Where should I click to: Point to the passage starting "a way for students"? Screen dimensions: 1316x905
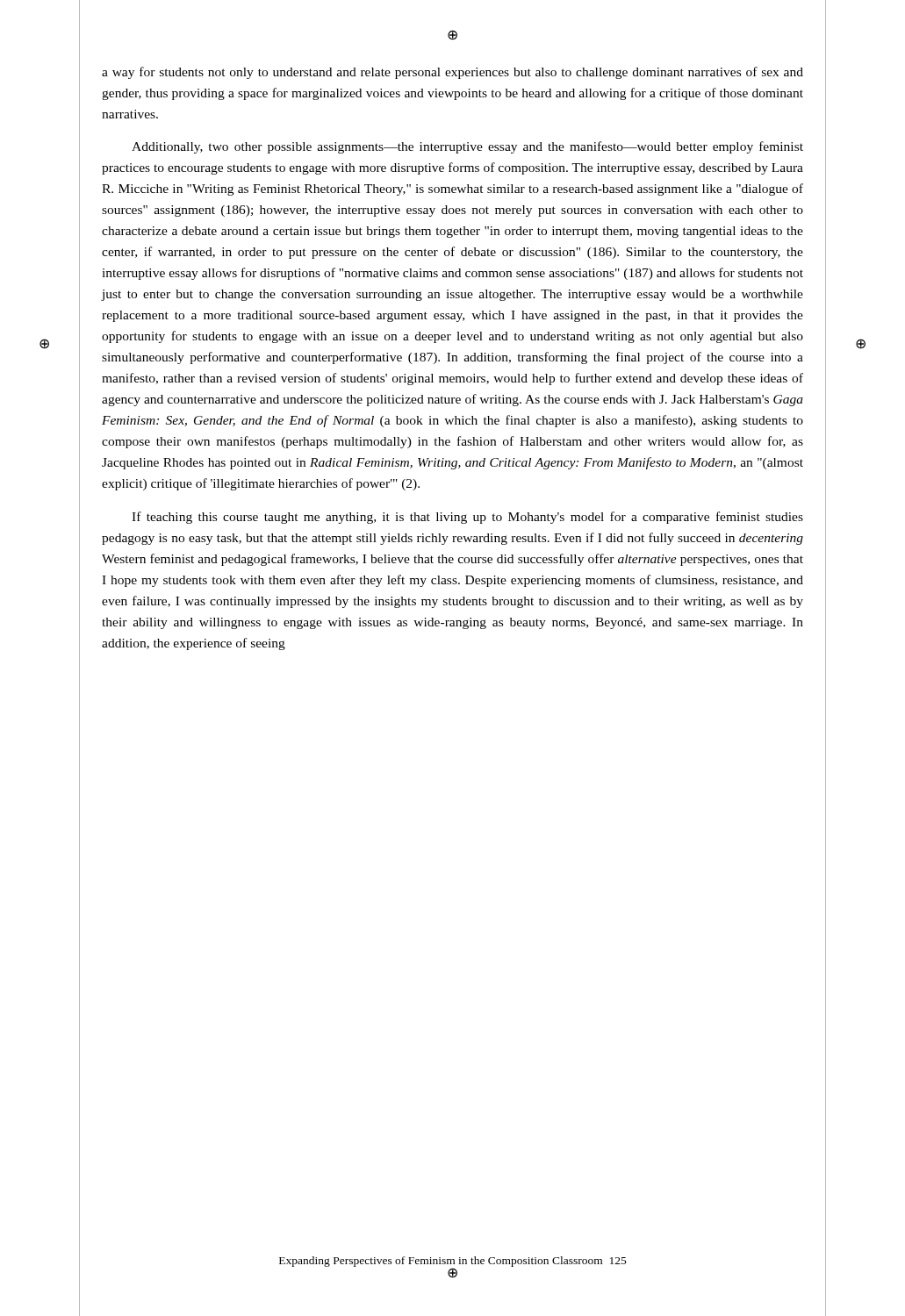click(452, 357)
